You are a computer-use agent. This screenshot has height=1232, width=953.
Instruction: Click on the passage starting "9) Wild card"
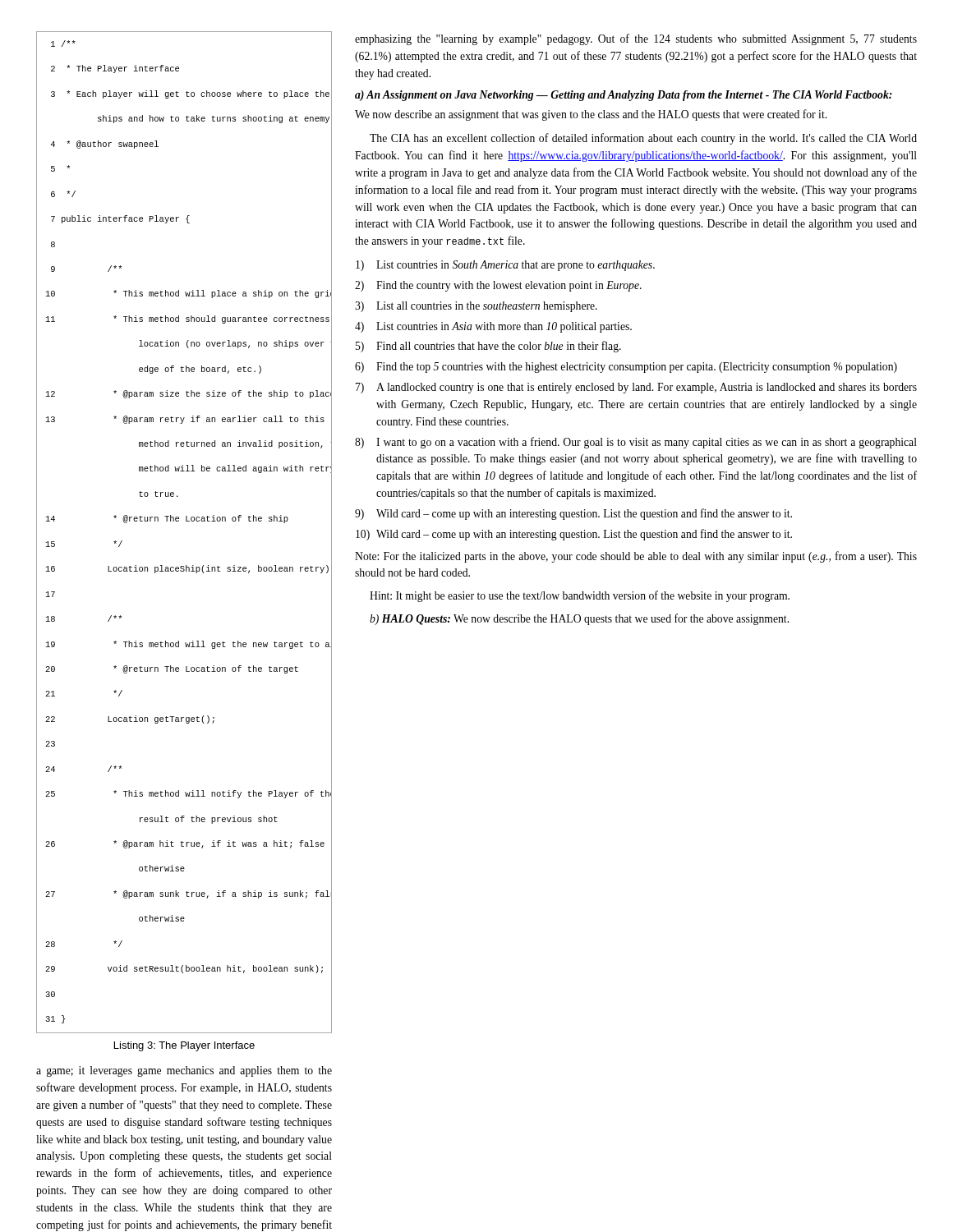pyautogui.click(x=636, y=514)
